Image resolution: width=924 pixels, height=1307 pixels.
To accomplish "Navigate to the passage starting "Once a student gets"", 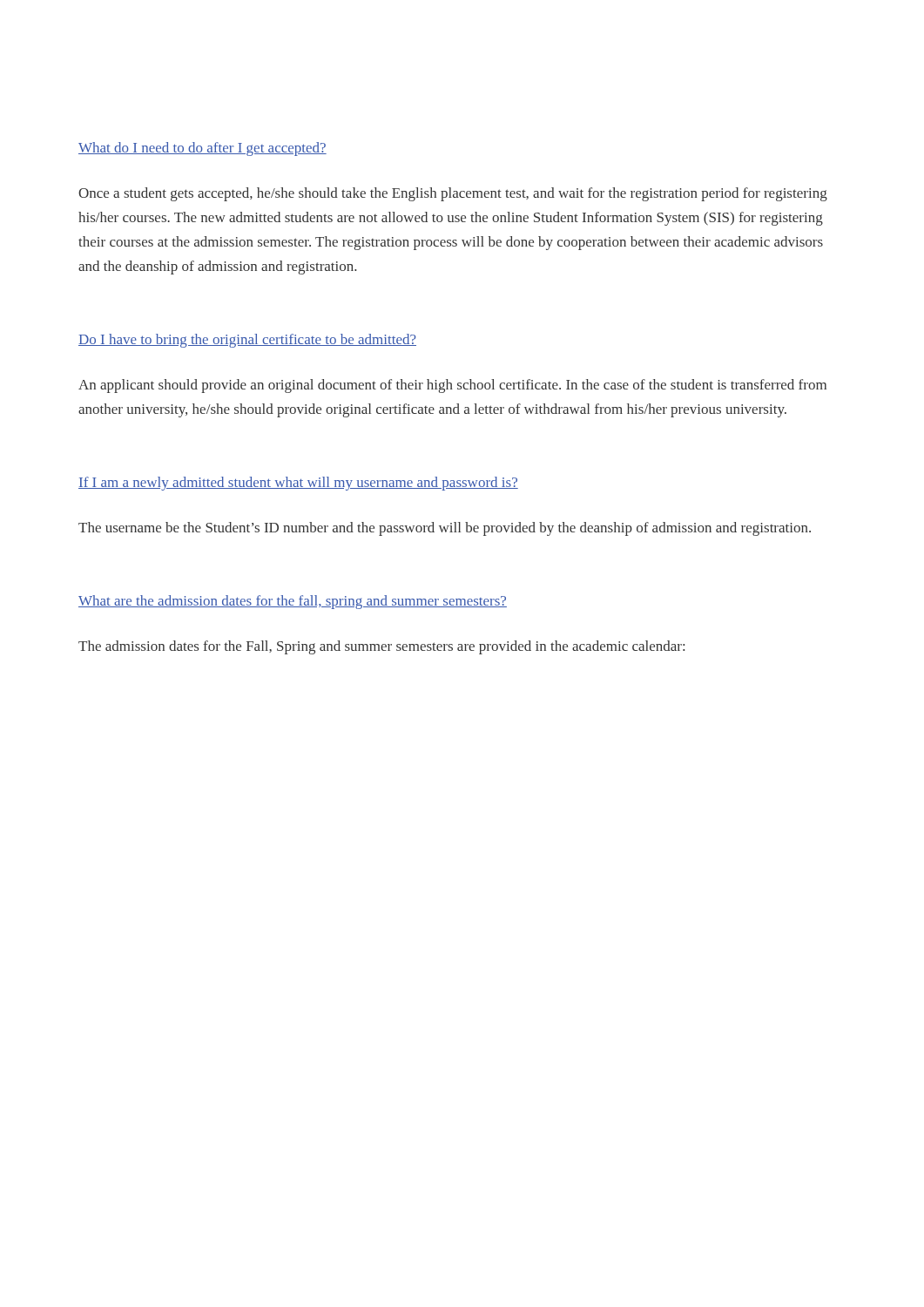I will [x=453, y=230].
